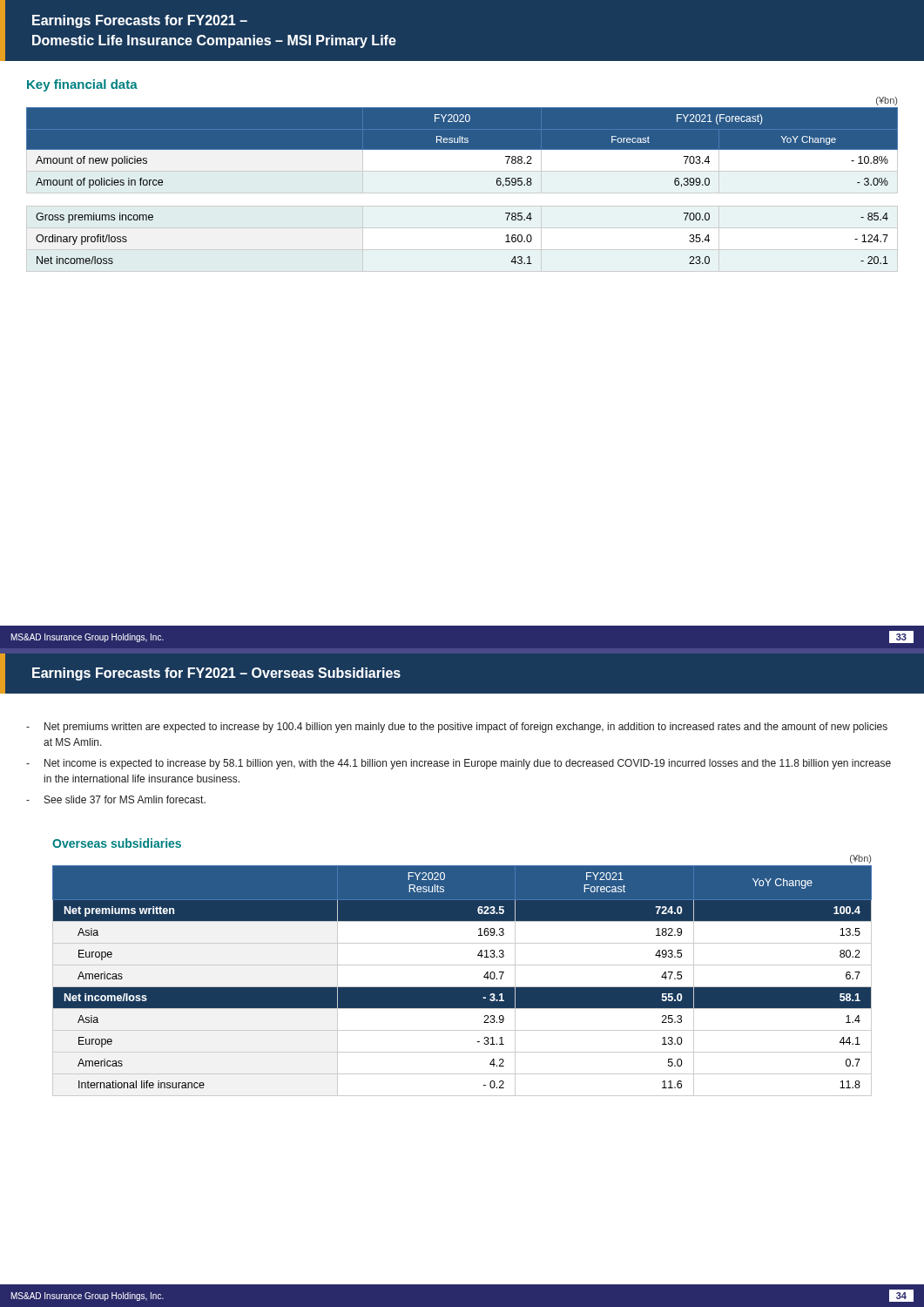Click on the table containing "Gross premiums income"
Viewport: 924px width, 1307px height.
coord(462,190)
